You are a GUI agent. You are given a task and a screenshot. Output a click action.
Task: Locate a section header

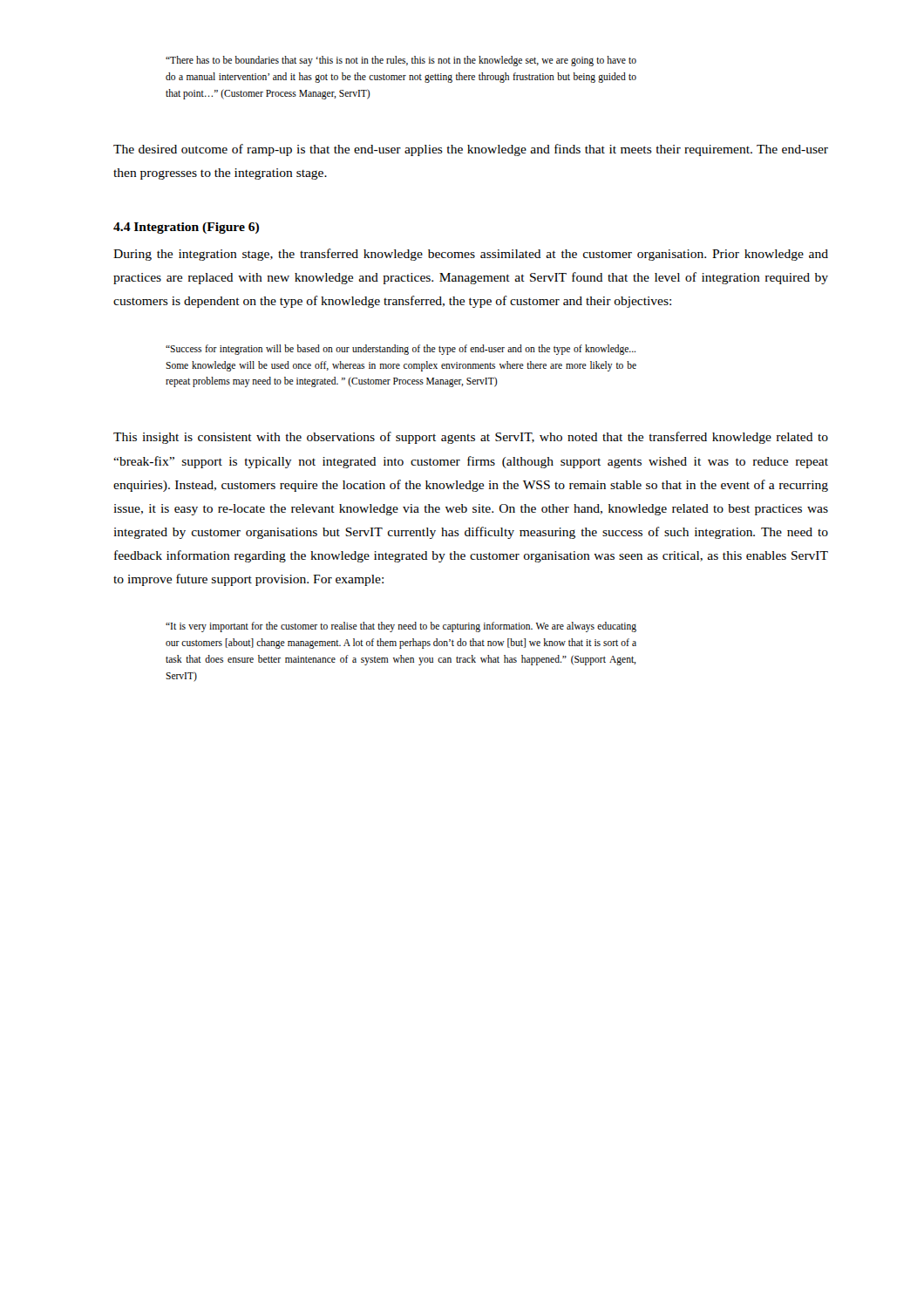pos(471,227)
